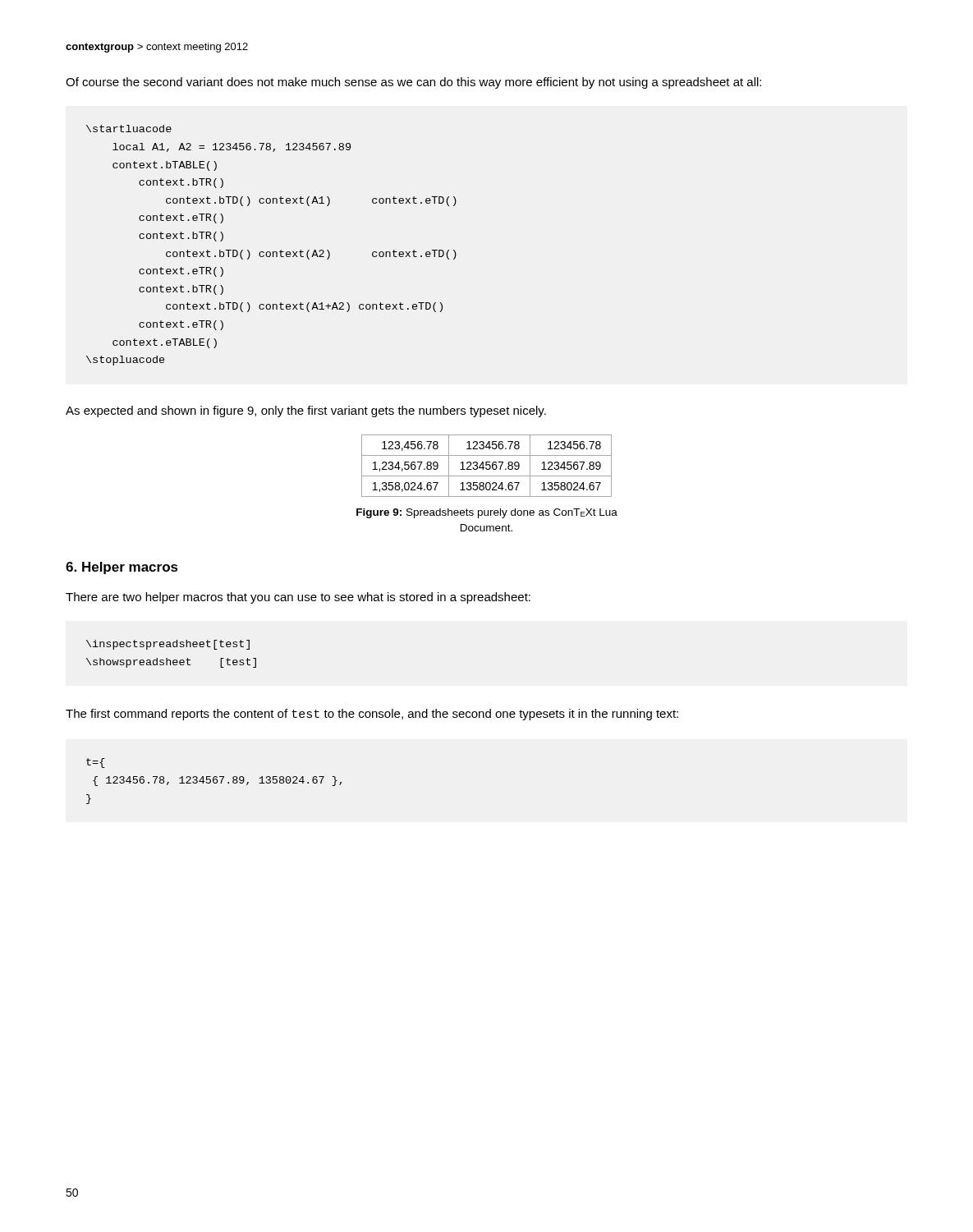The height and width of the screenshot is (1232, 973).
Task: Find the table that mentions "1,358,024.67"
Action: (x=486, y=466)
